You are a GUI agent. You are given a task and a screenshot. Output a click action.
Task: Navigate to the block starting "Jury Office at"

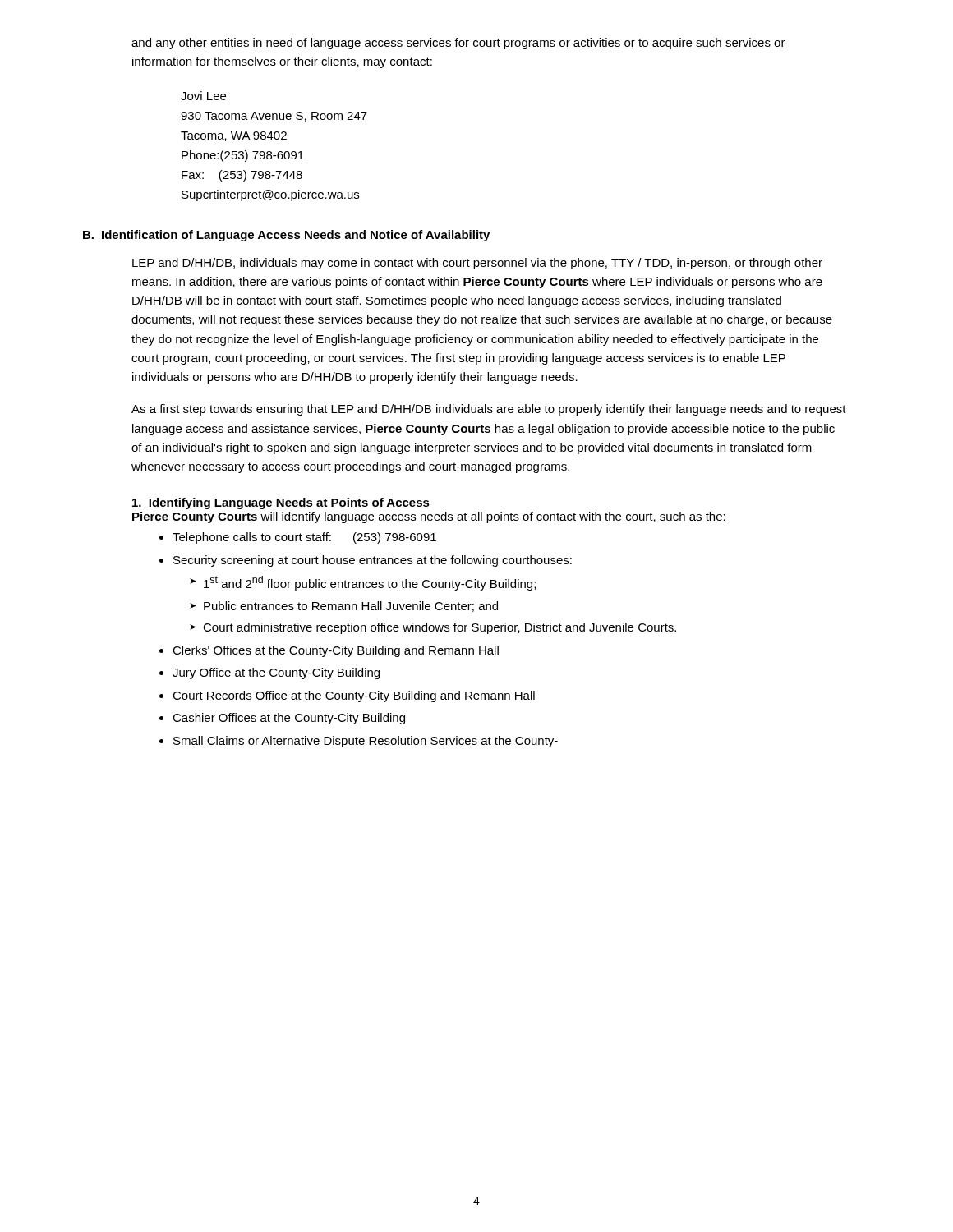[277, 672]
